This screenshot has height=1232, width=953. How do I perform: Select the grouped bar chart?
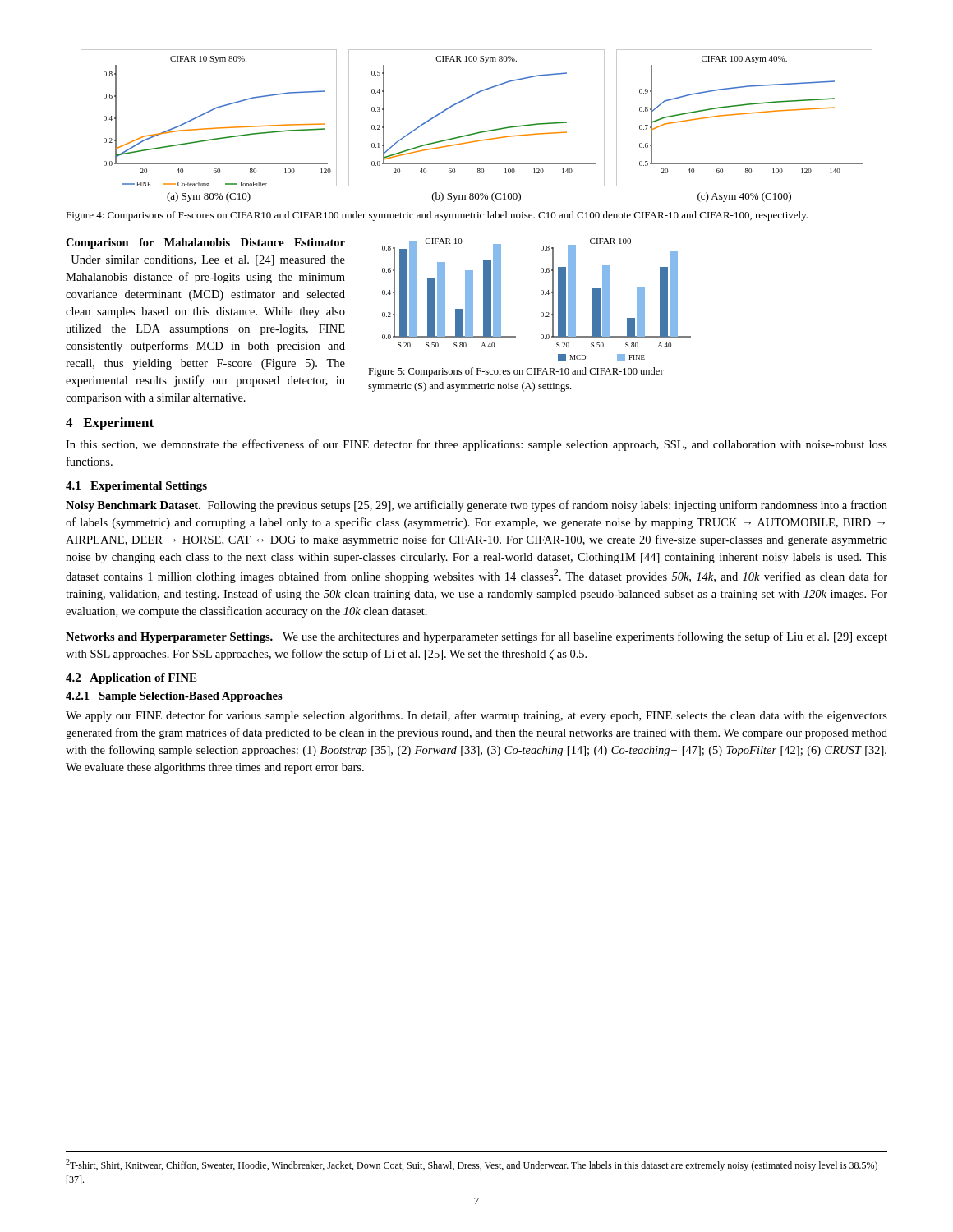click(532, 298)
